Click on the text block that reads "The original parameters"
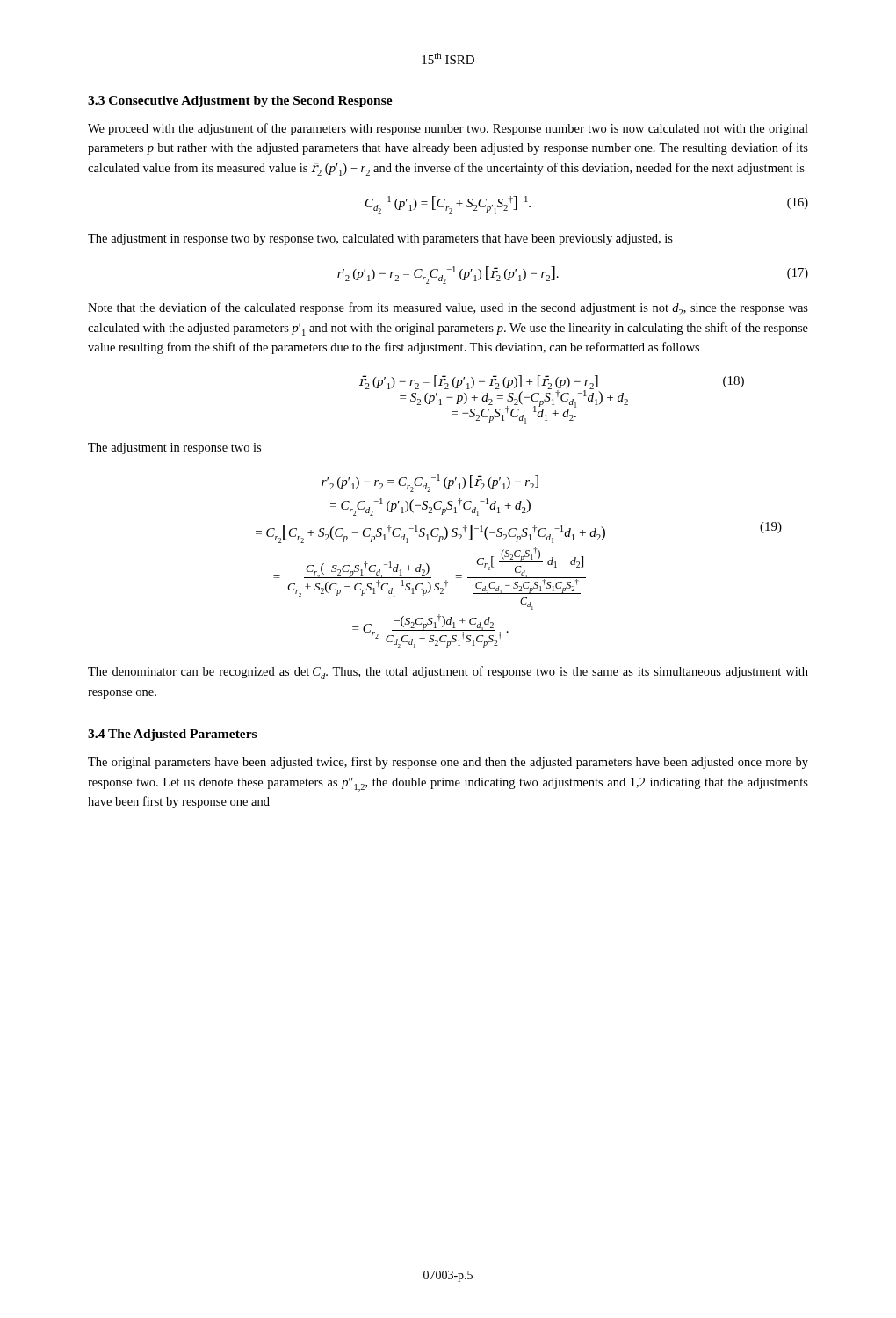The image size is (896, 1318). click(448, 782)
